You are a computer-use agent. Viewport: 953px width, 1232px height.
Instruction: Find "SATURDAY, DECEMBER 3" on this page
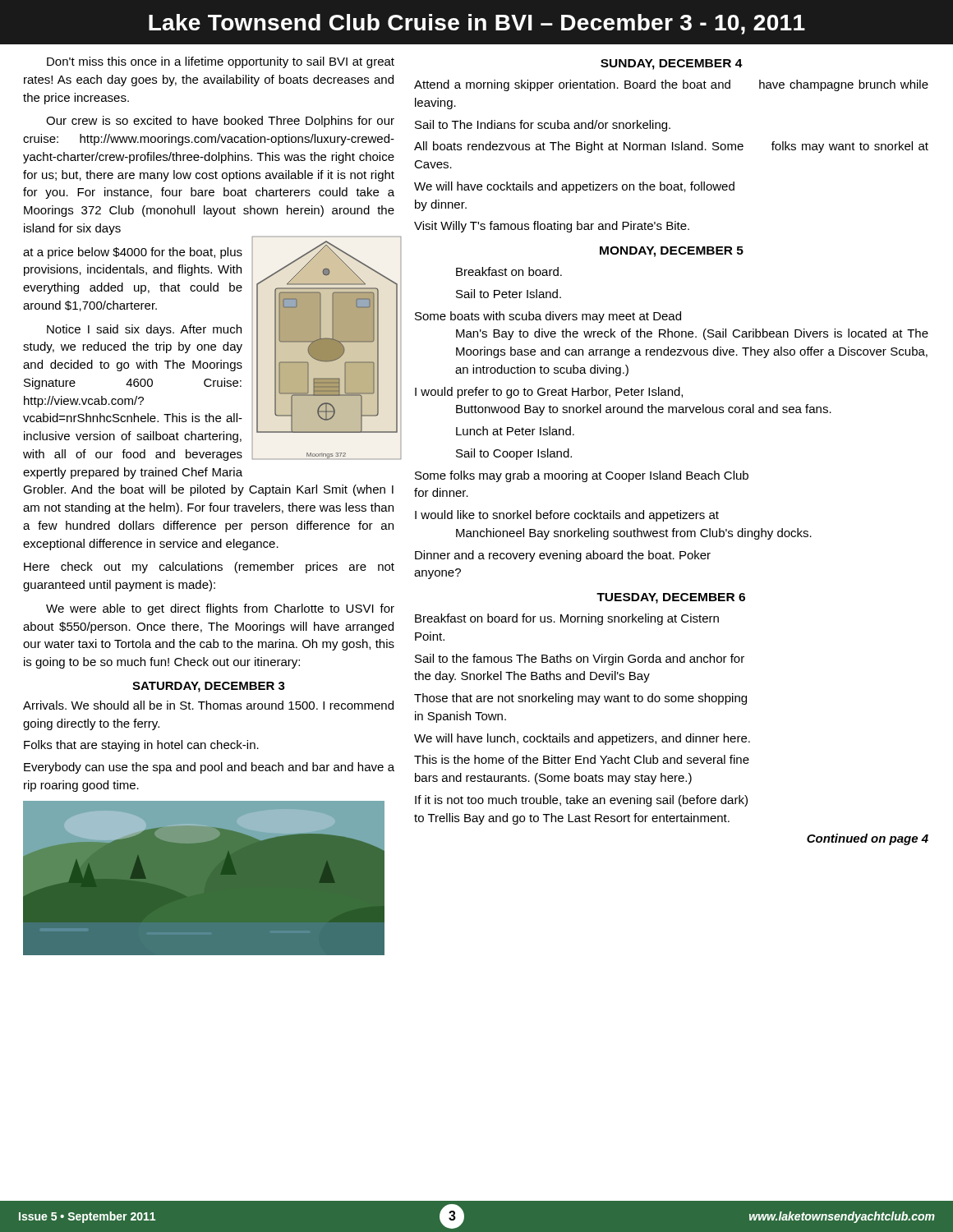(209, 685)
